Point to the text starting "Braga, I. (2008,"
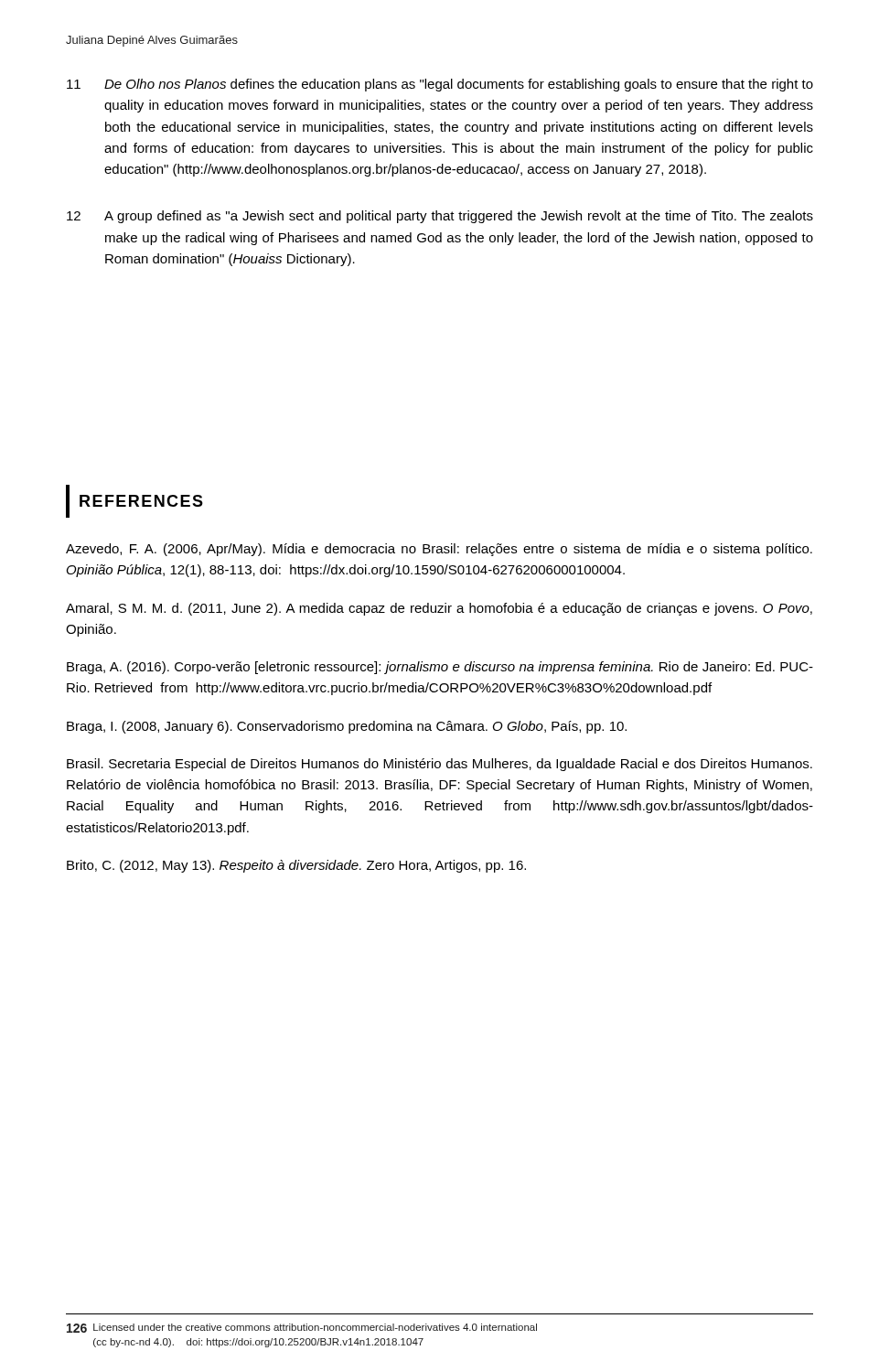 click(x=347, y=725)
